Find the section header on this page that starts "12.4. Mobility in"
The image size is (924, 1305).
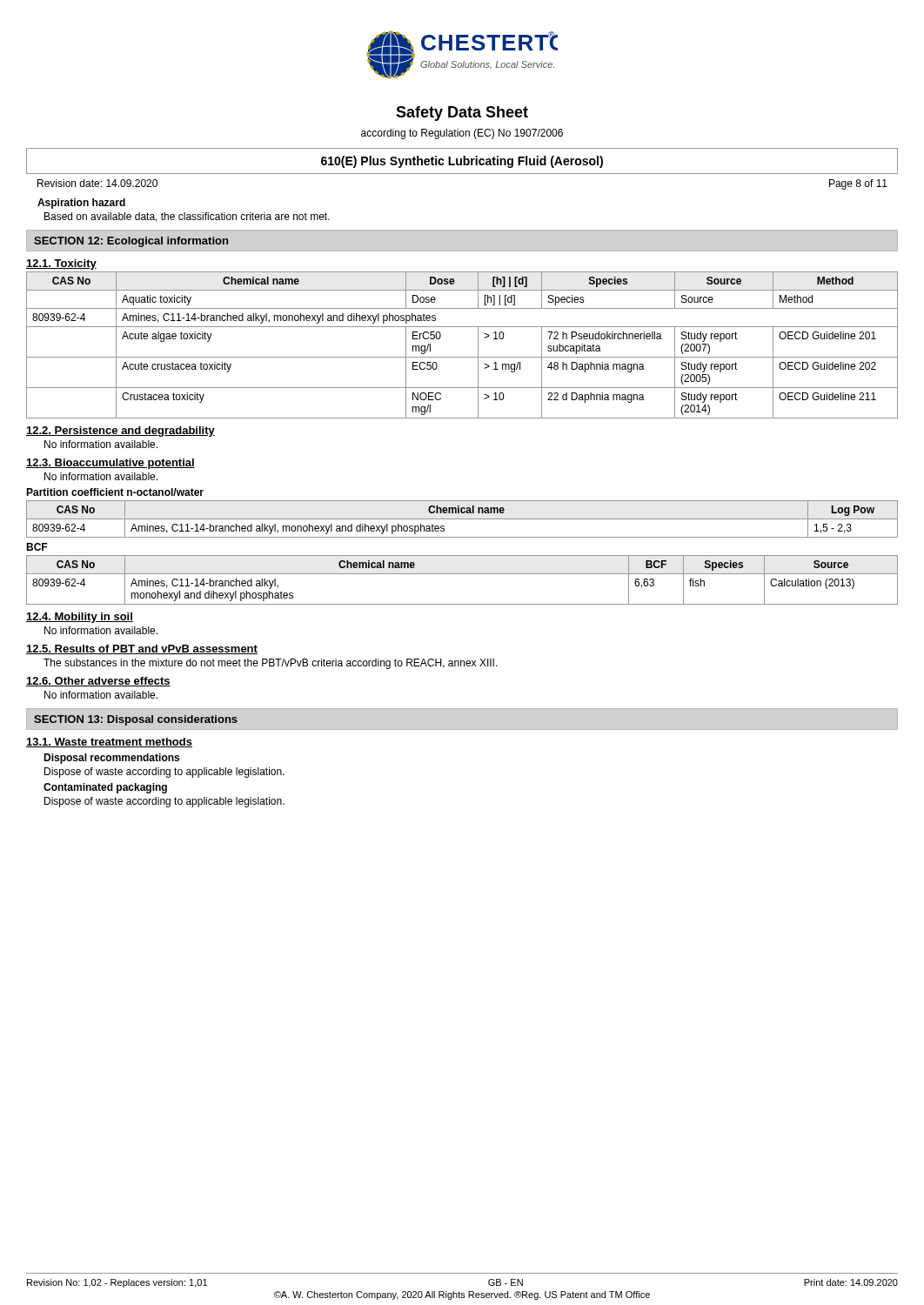click(x=80, y=616)
